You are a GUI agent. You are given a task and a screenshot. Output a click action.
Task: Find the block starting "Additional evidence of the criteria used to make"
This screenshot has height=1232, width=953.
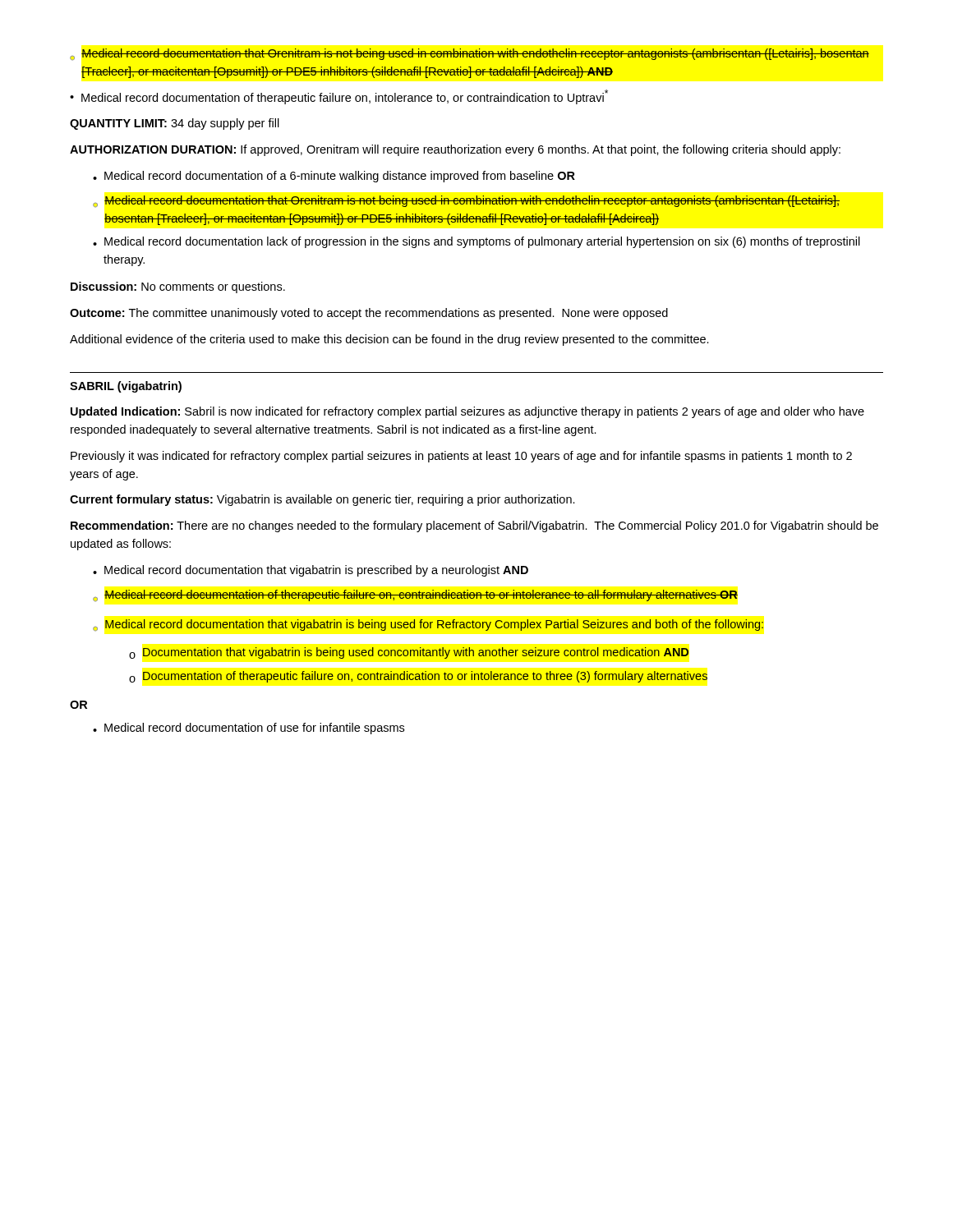pyautogui.click(x=390, y=339)
